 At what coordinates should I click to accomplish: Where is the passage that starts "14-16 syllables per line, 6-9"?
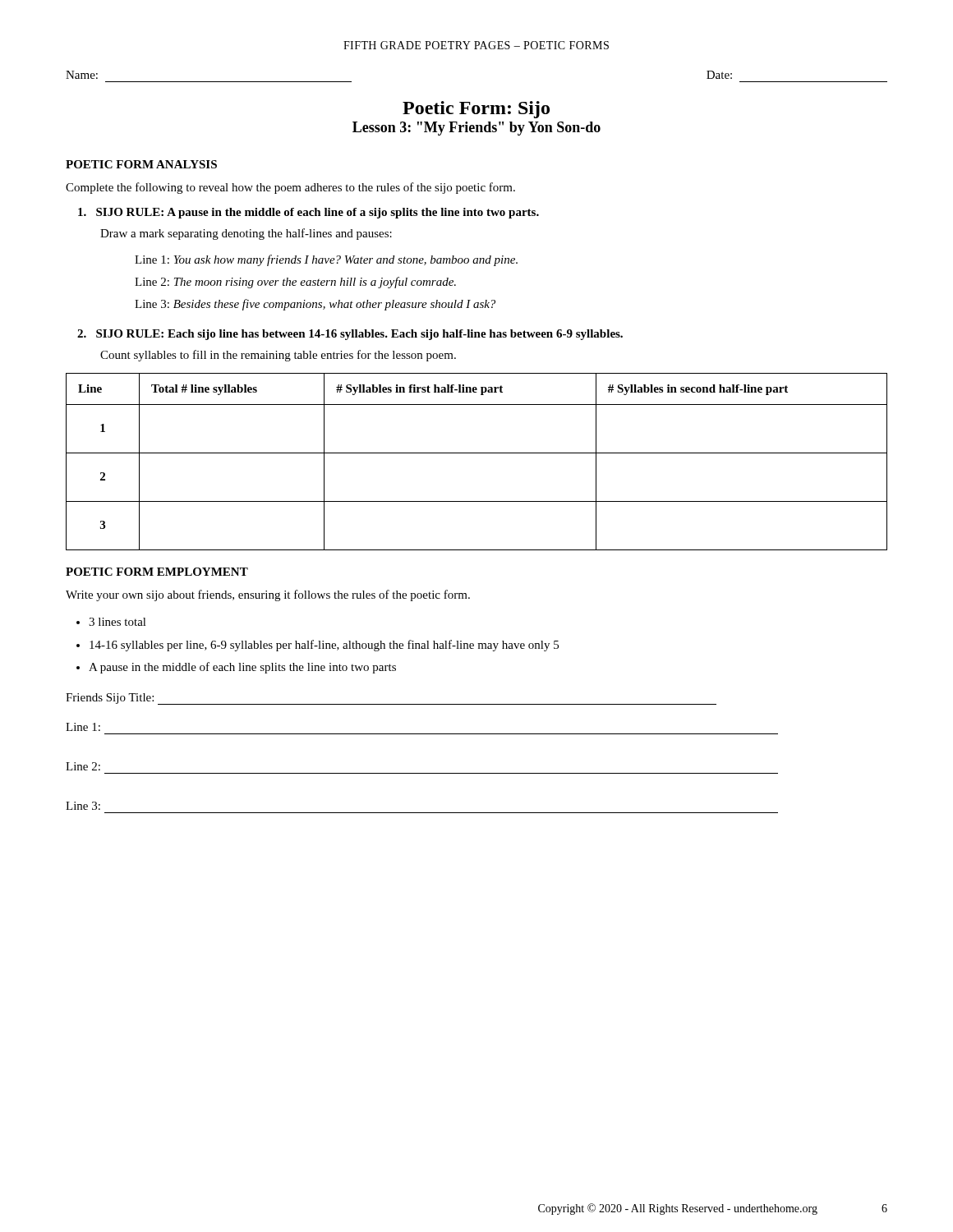click(324, 644)
